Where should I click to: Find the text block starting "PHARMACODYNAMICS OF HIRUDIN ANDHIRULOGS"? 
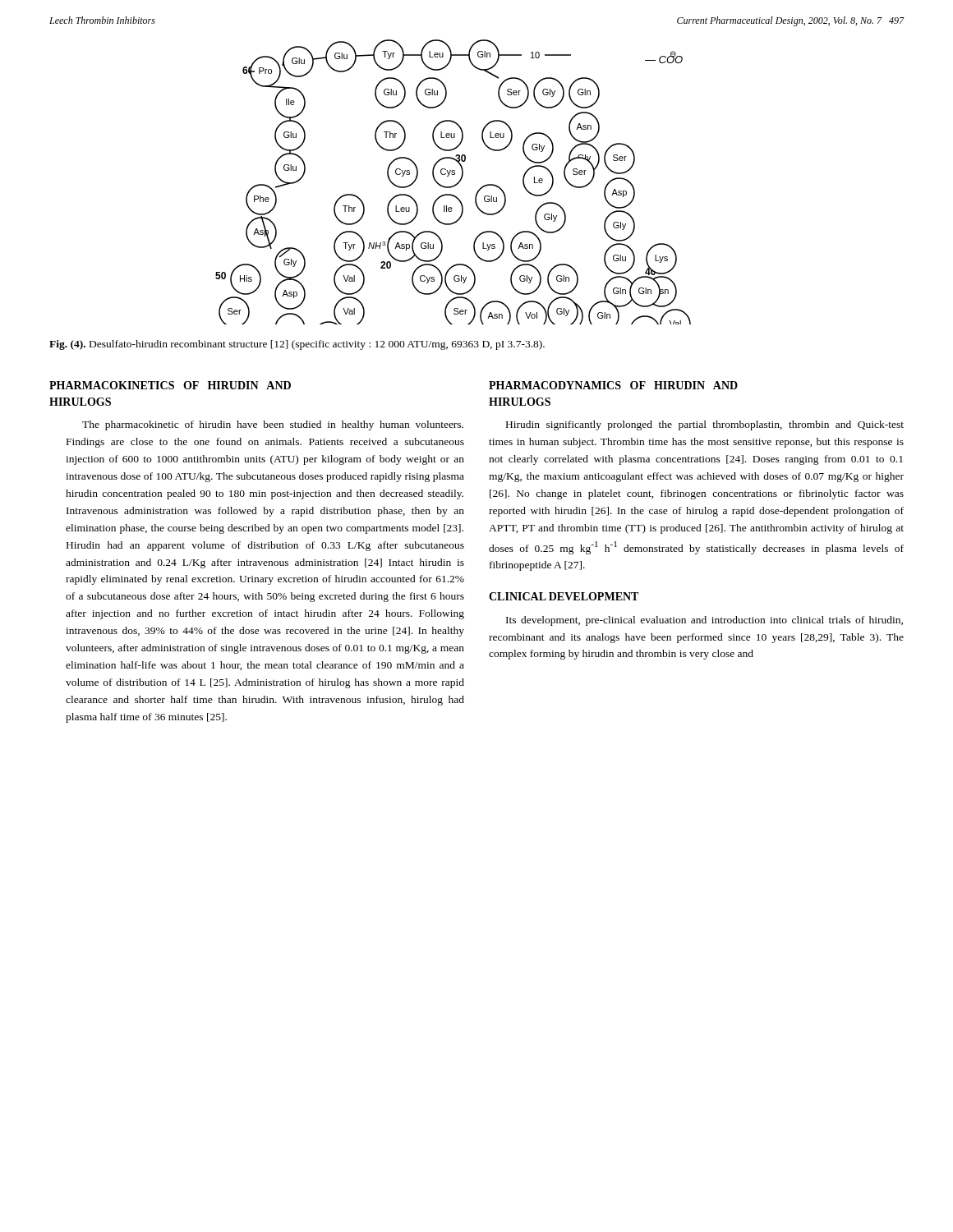pyautogui.click(x=613, y=394)
